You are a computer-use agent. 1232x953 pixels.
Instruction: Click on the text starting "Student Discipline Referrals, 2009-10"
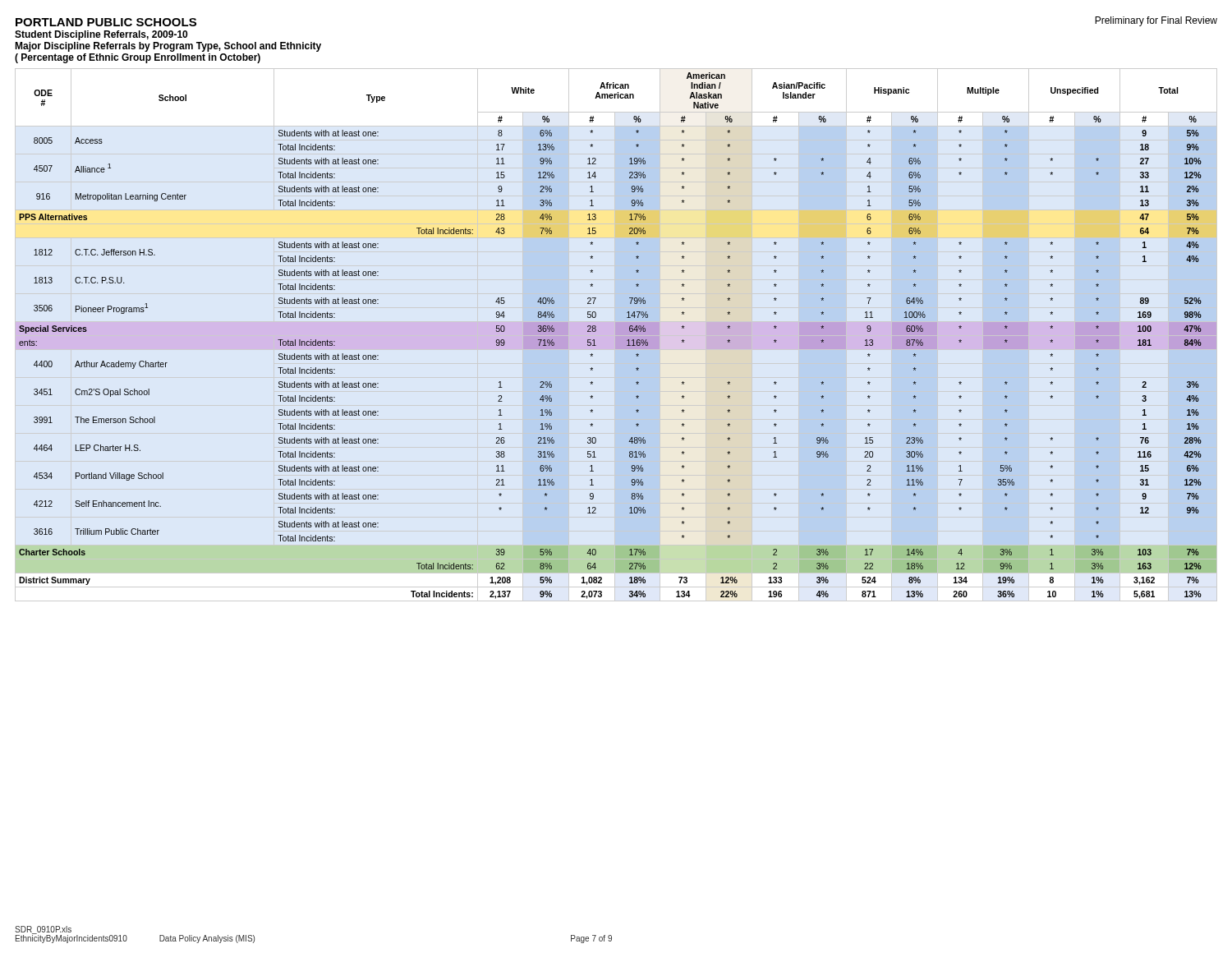(x=101, y=34)
